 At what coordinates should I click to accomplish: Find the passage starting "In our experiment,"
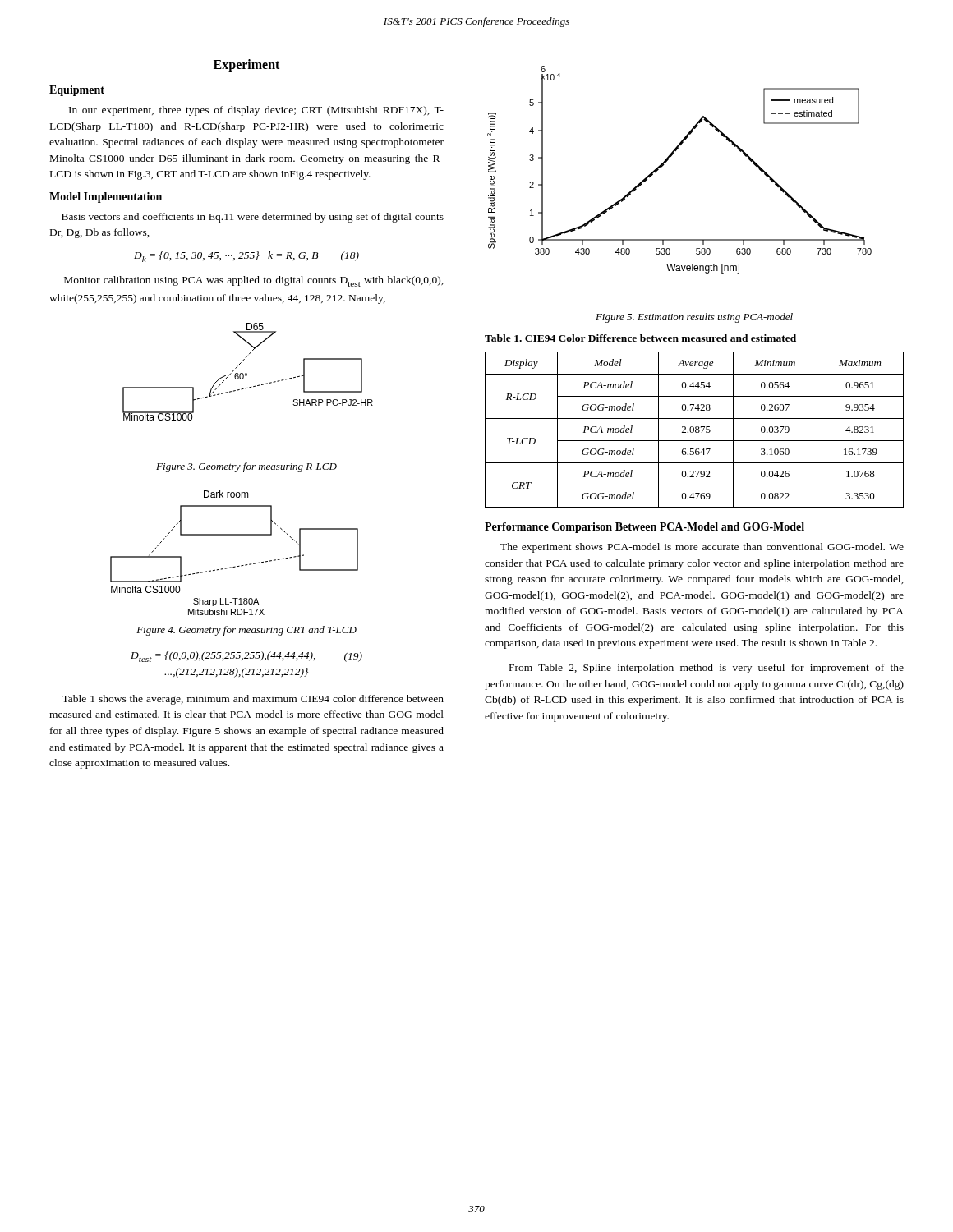246,142
